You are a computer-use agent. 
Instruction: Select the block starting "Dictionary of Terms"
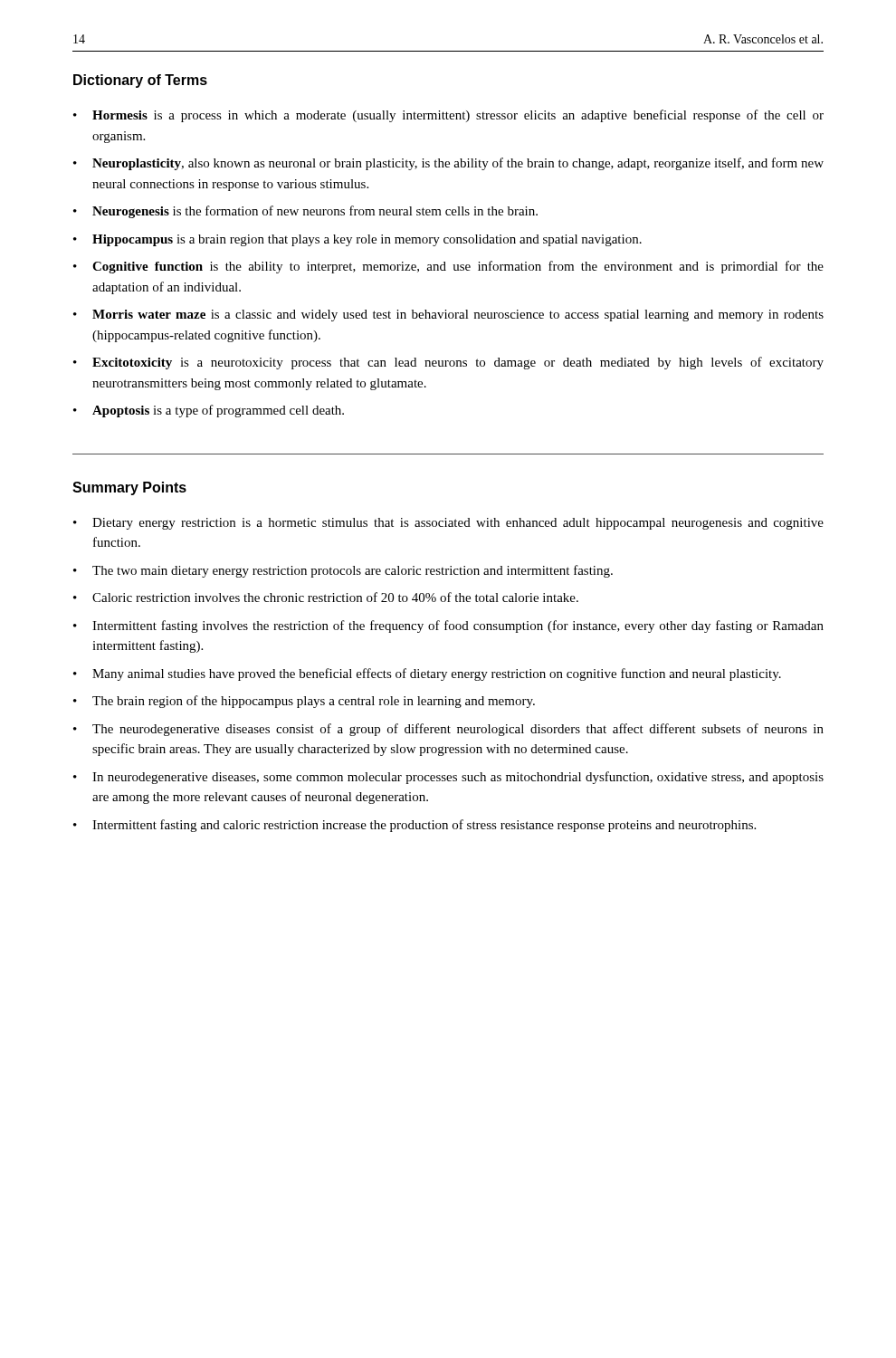pos(140,80)
